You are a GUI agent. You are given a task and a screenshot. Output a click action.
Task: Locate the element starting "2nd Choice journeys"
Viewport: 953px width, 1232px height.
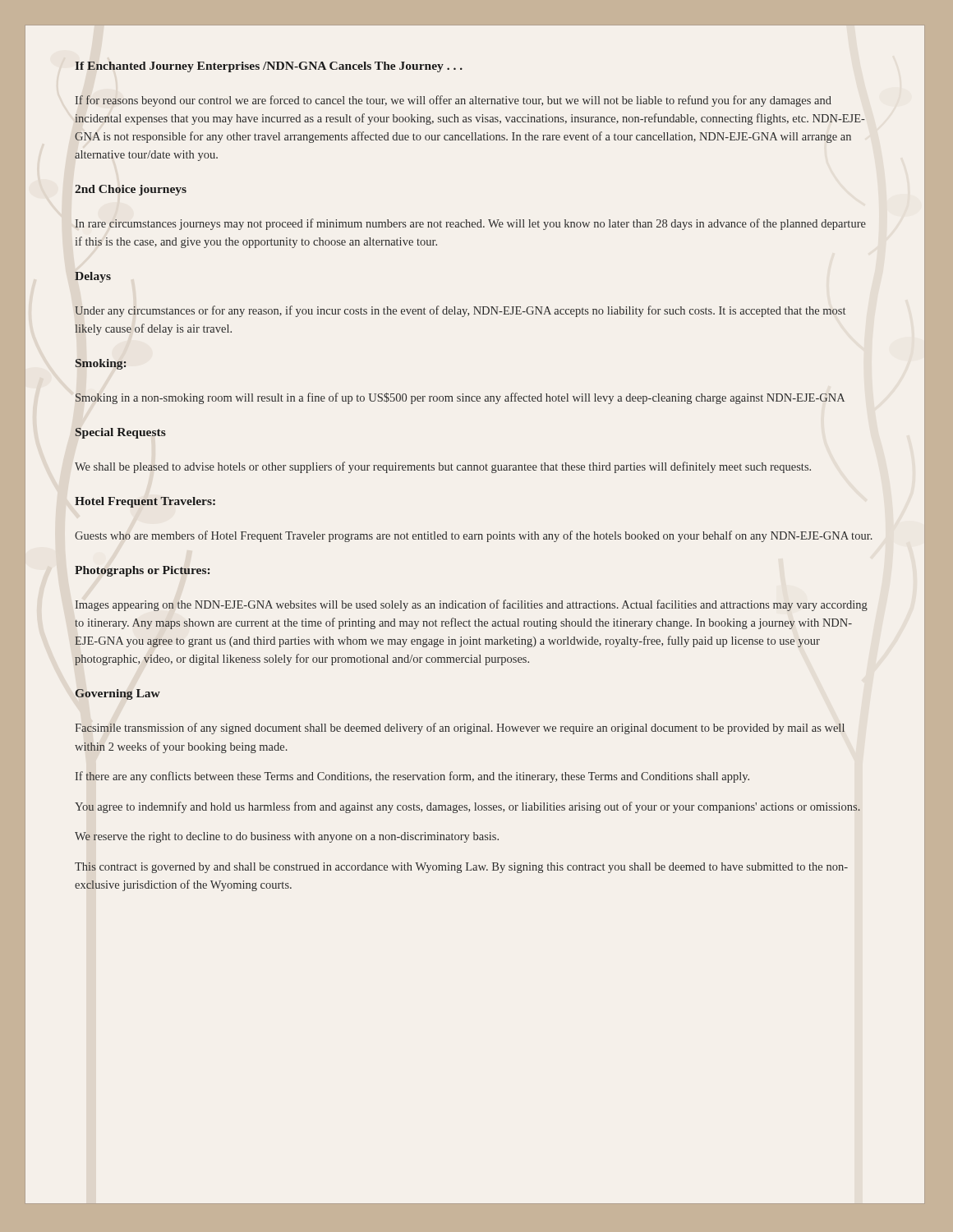(x=131, y=189)
